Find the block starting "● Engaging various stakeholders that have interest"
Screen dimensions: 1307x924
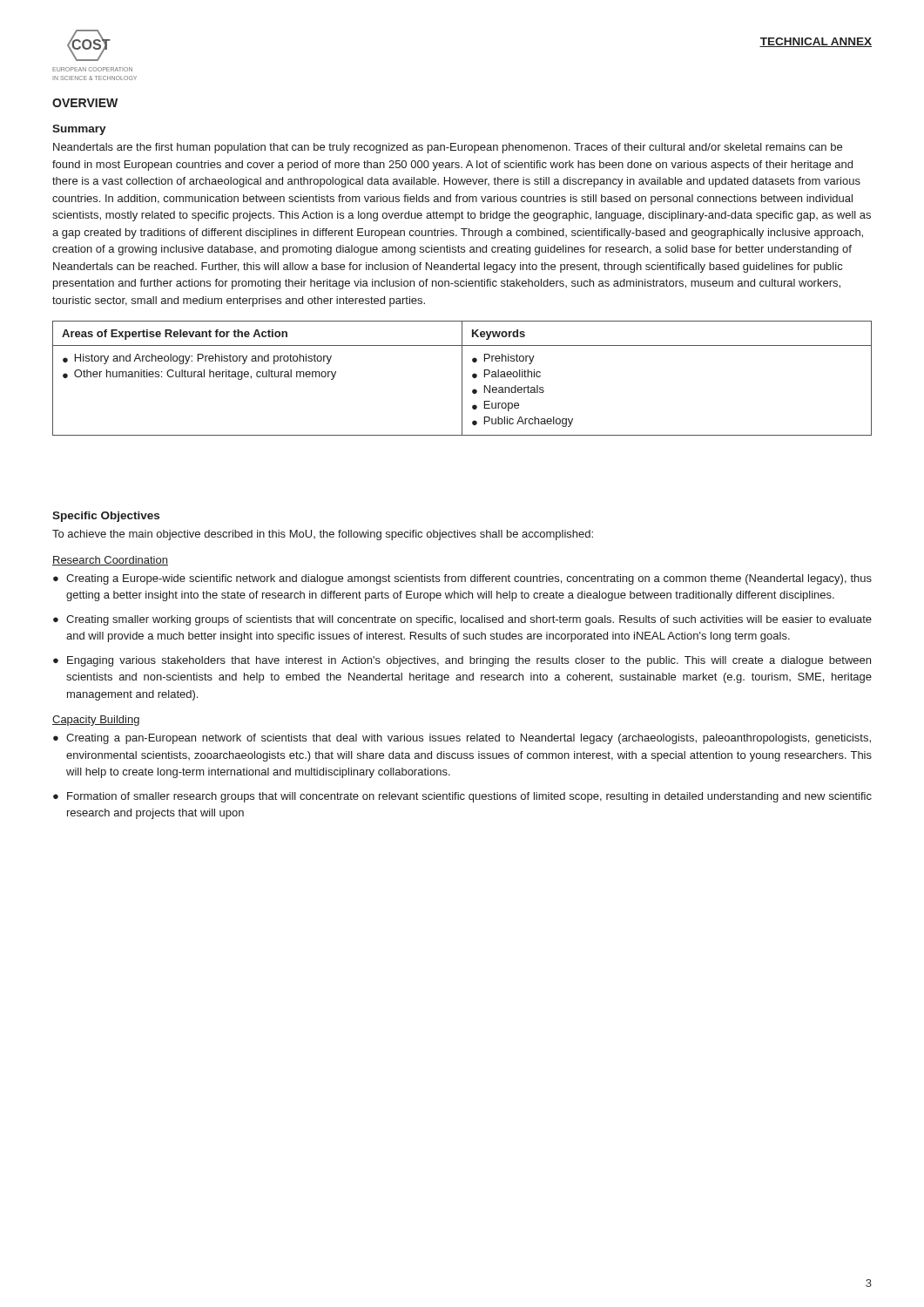pos(462,677)
